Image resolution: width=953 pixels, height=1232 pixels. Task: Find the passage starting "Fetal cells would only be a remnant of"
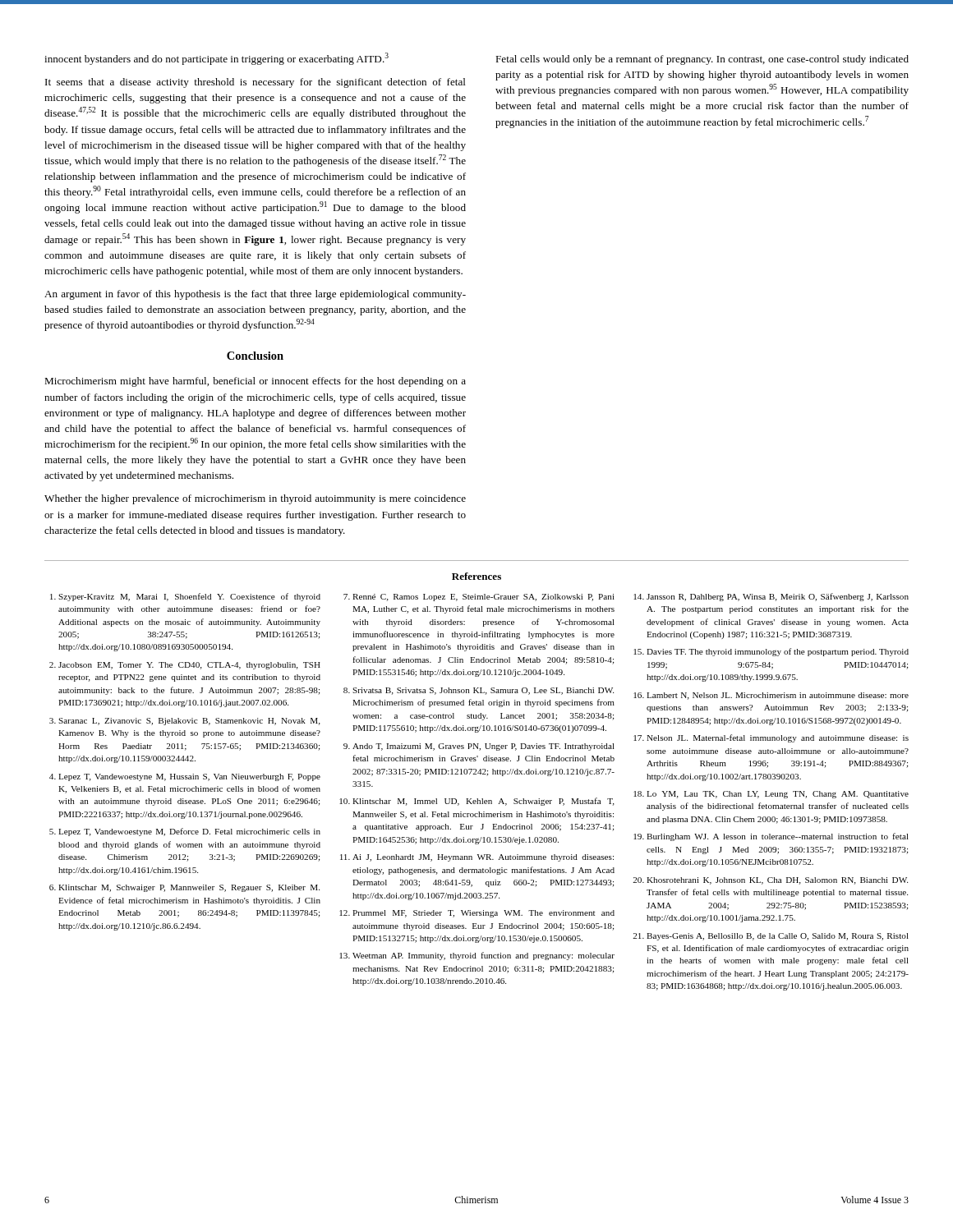click(702, 90)
